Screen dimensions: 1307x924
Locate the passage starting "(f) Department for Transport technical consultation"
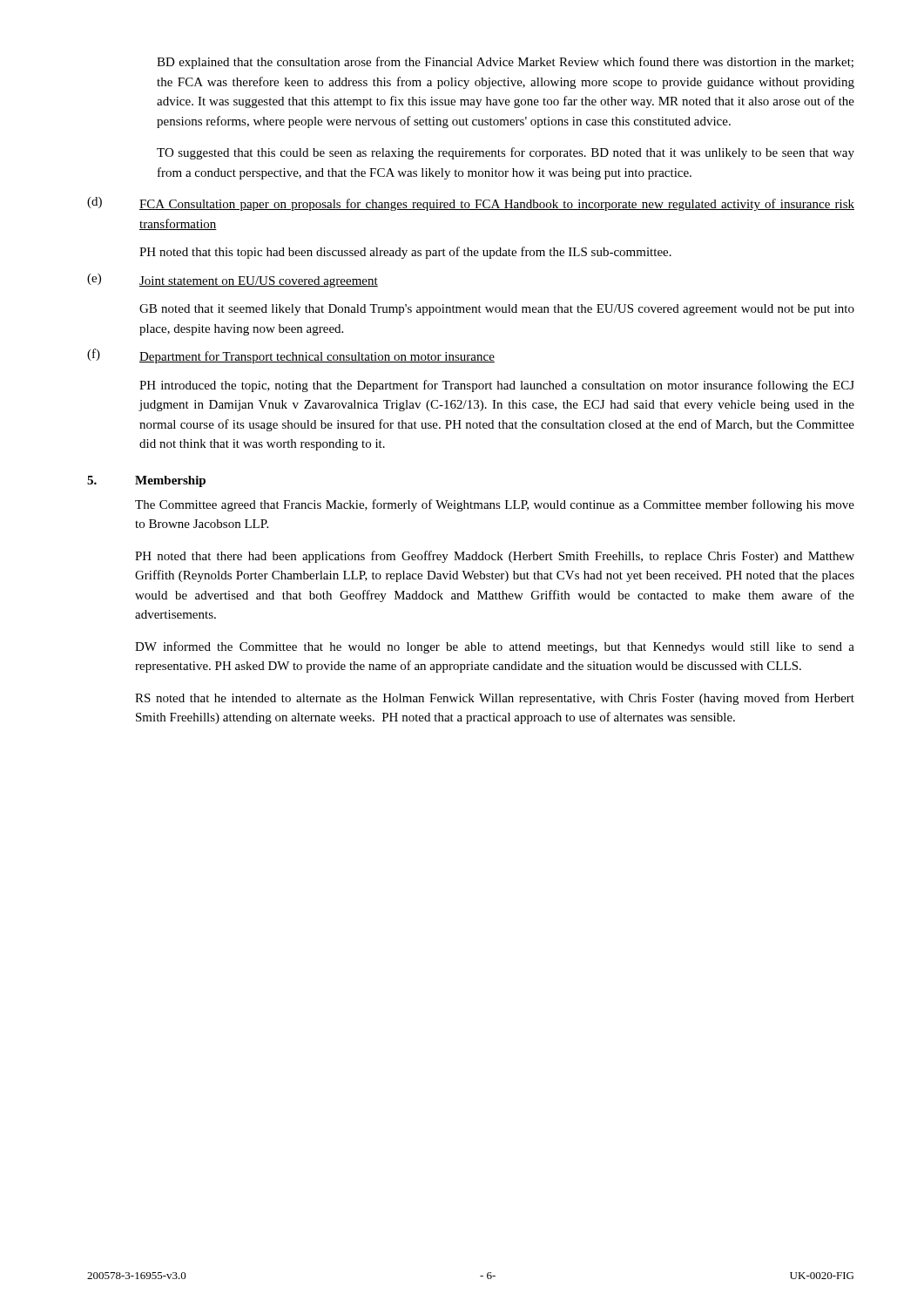[x=471, y=400]
